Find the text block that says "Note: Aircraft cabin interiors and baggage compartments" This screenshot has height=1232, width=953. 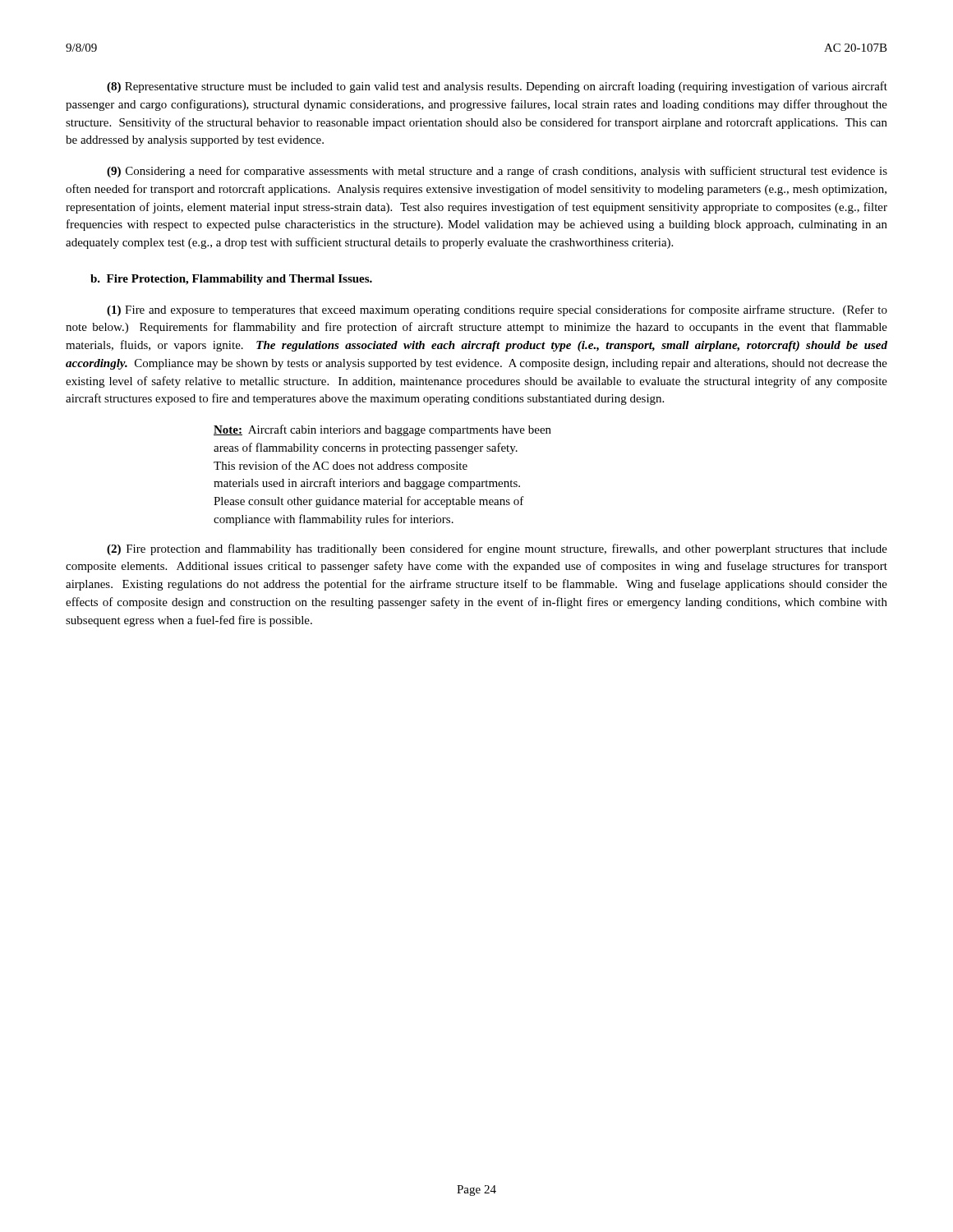point(382,474)
